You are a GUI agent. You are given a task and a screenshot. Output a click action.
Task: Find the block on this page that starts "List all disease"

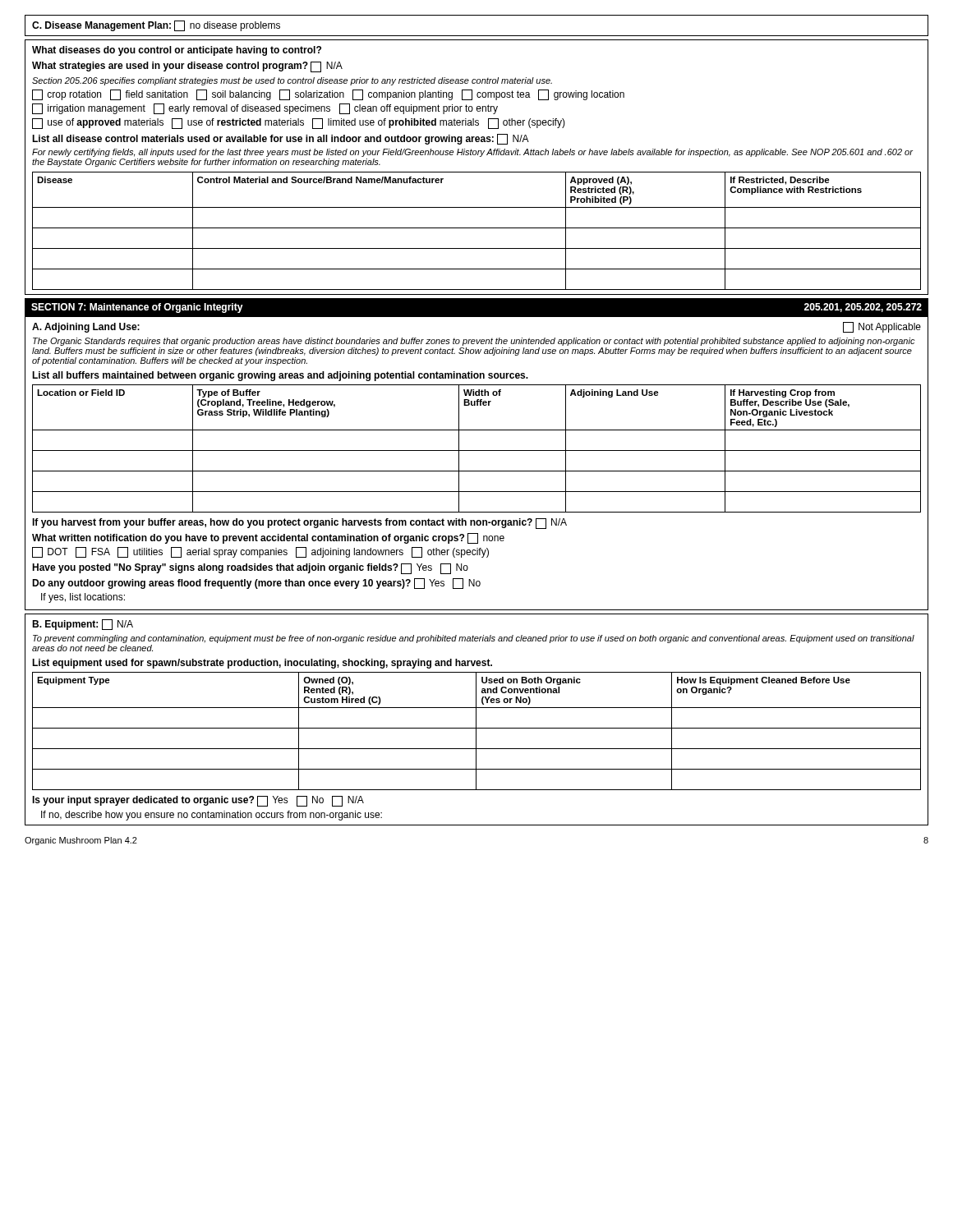pos(280,139)
